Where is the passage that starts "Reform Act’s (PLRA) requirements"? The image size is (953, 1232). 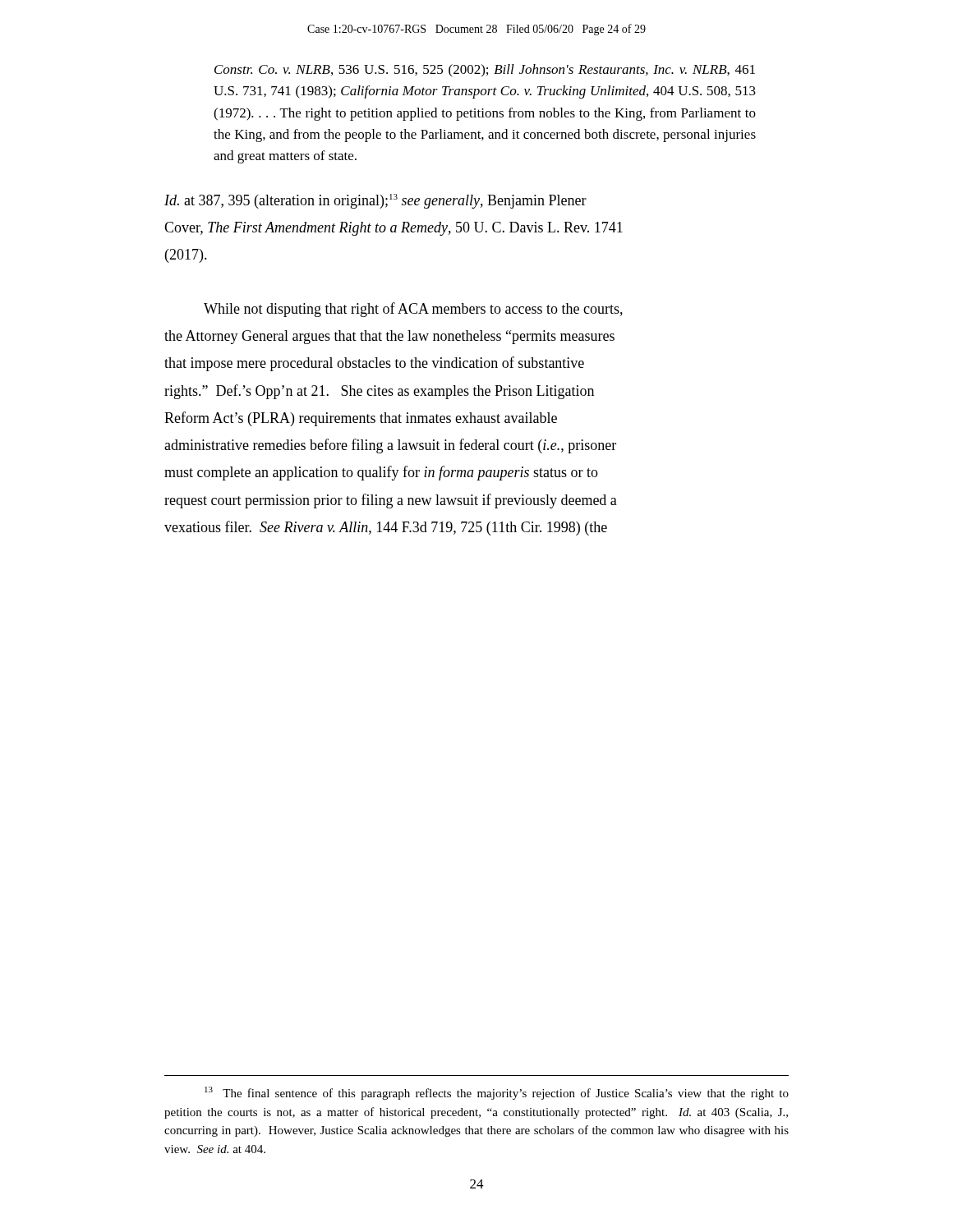[361, 418]
